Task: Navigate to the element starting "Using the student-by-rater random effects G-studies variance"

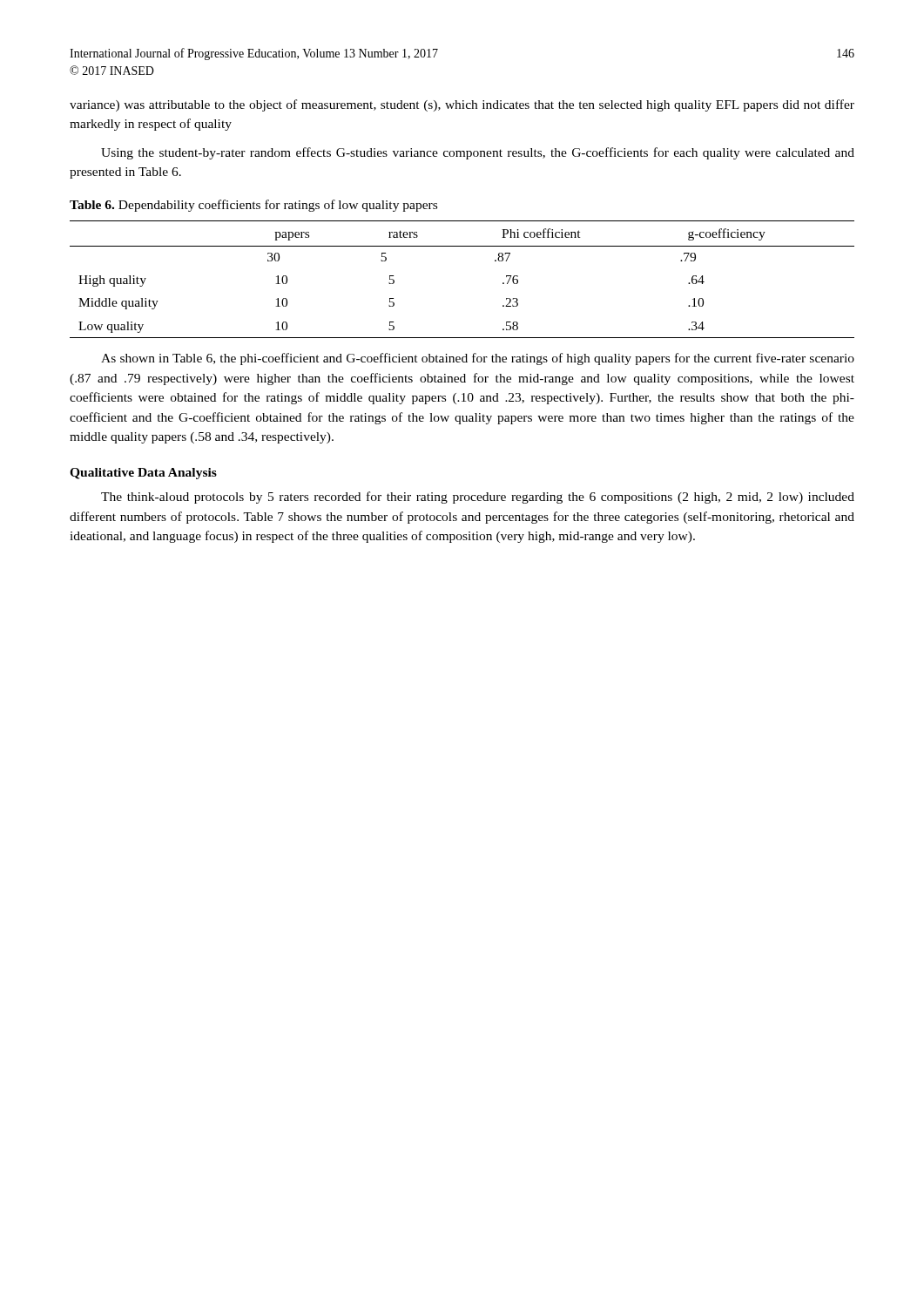Action: (462, 161)
